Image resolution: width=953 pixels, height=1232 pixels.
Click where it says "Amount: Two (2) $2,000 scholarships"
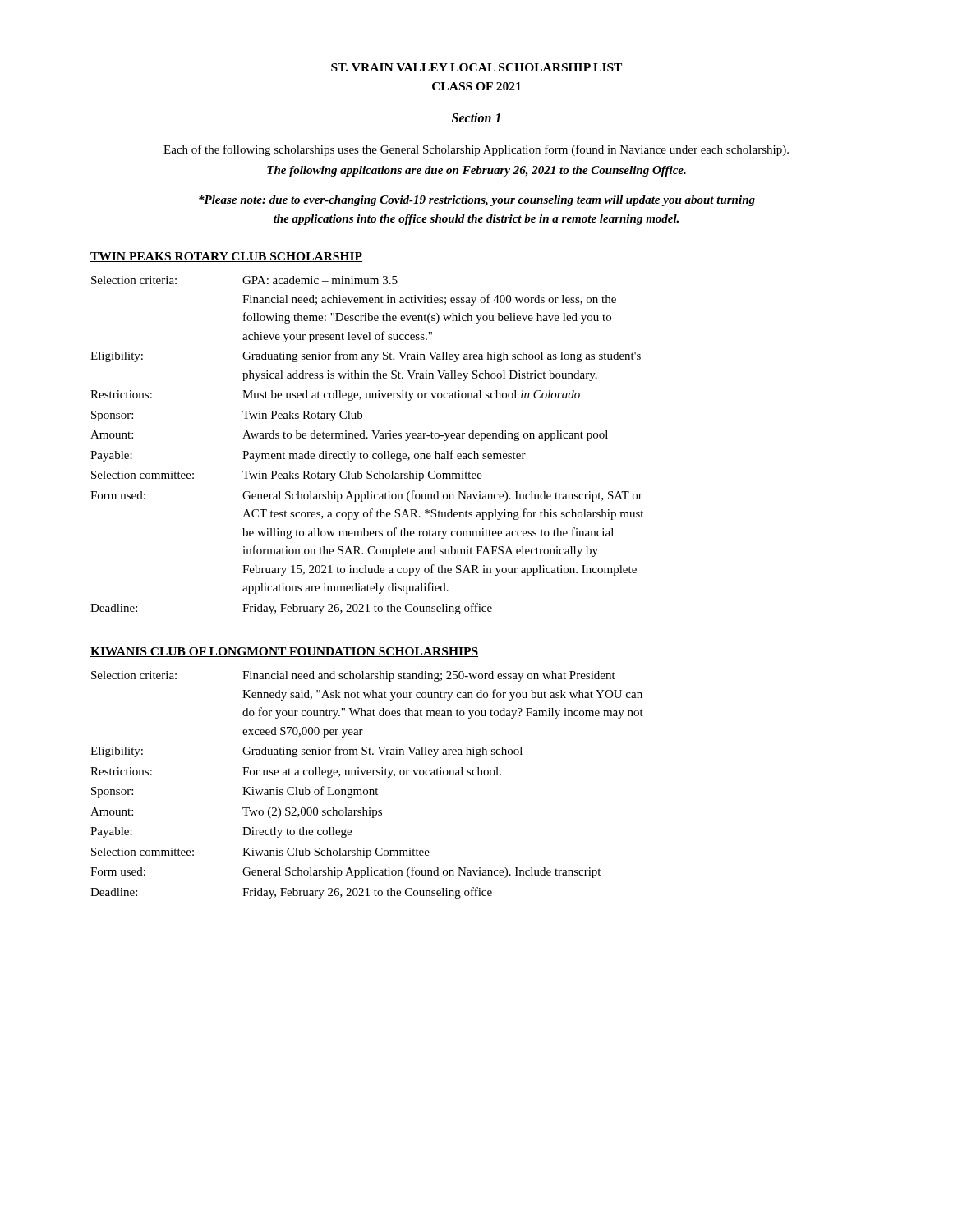115,812
